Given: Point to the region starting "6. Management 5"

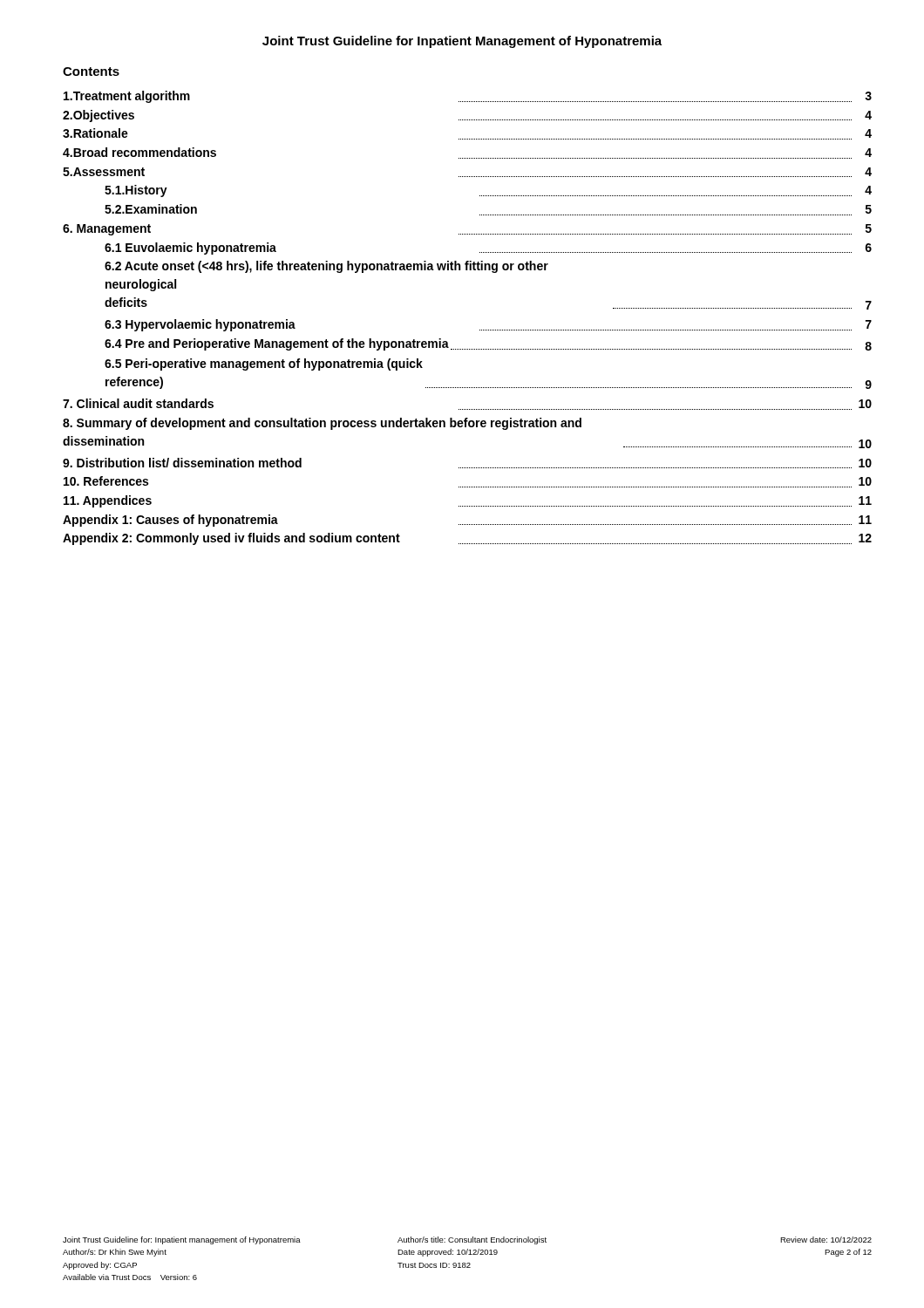Looking at the screenshot, I should tap(467, 229).
